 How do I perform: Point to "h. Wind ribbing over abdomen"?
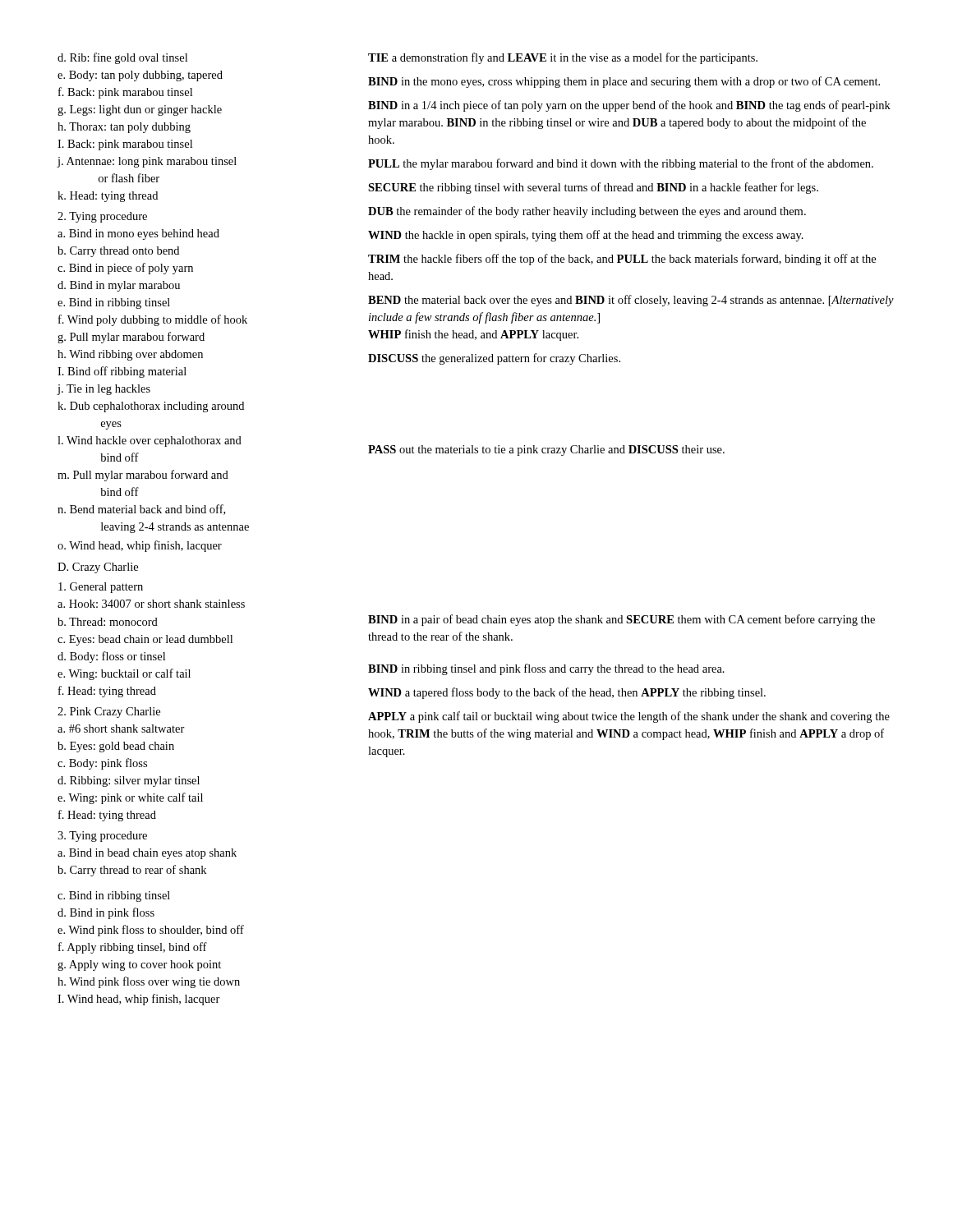pos(130,354)
